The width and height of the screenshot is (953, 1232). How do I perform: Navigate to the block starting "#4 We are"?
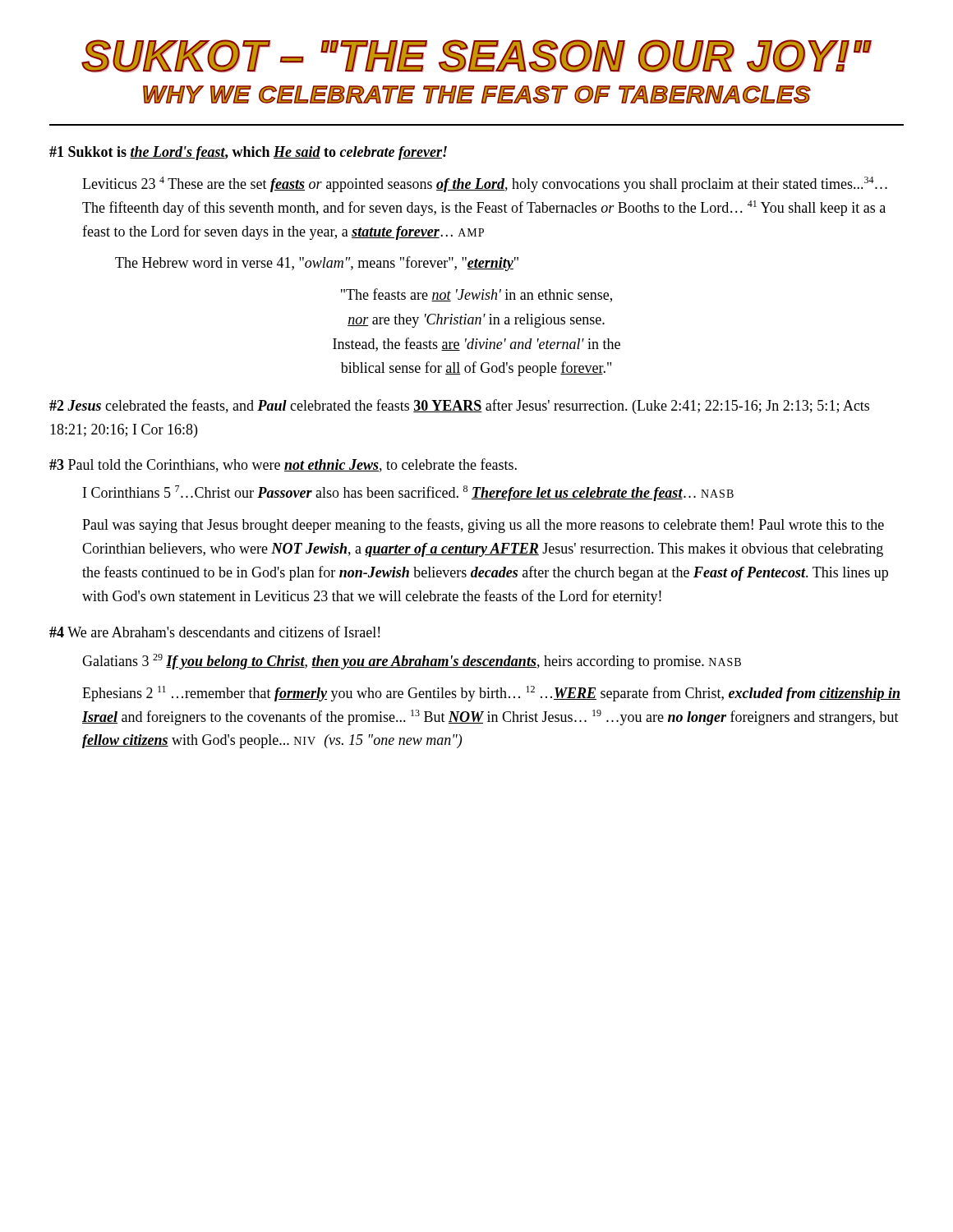click(215, 633)
